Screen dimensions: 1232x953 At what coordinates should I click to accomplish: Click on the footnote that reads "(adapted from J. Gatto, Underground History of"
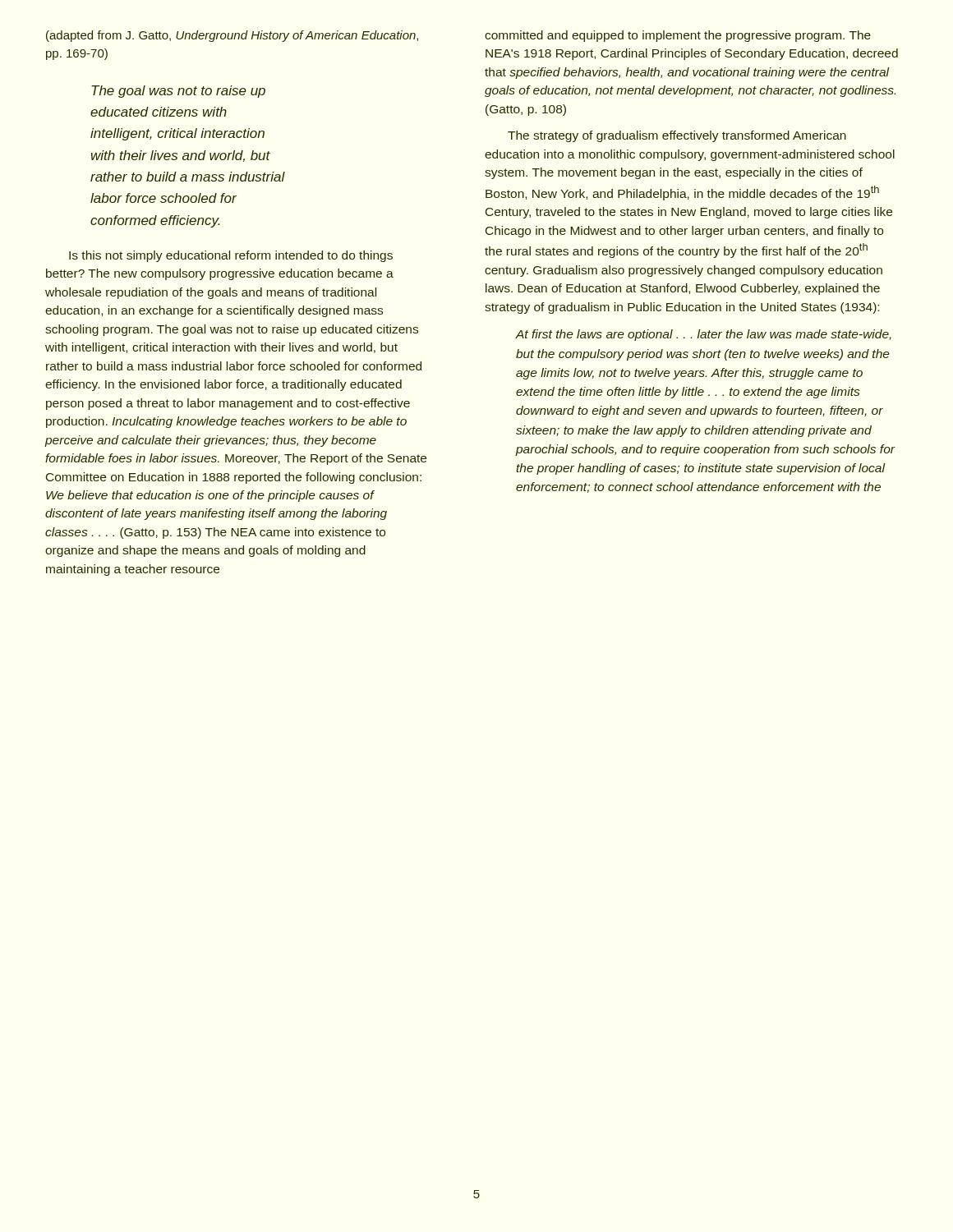[232, 44]
